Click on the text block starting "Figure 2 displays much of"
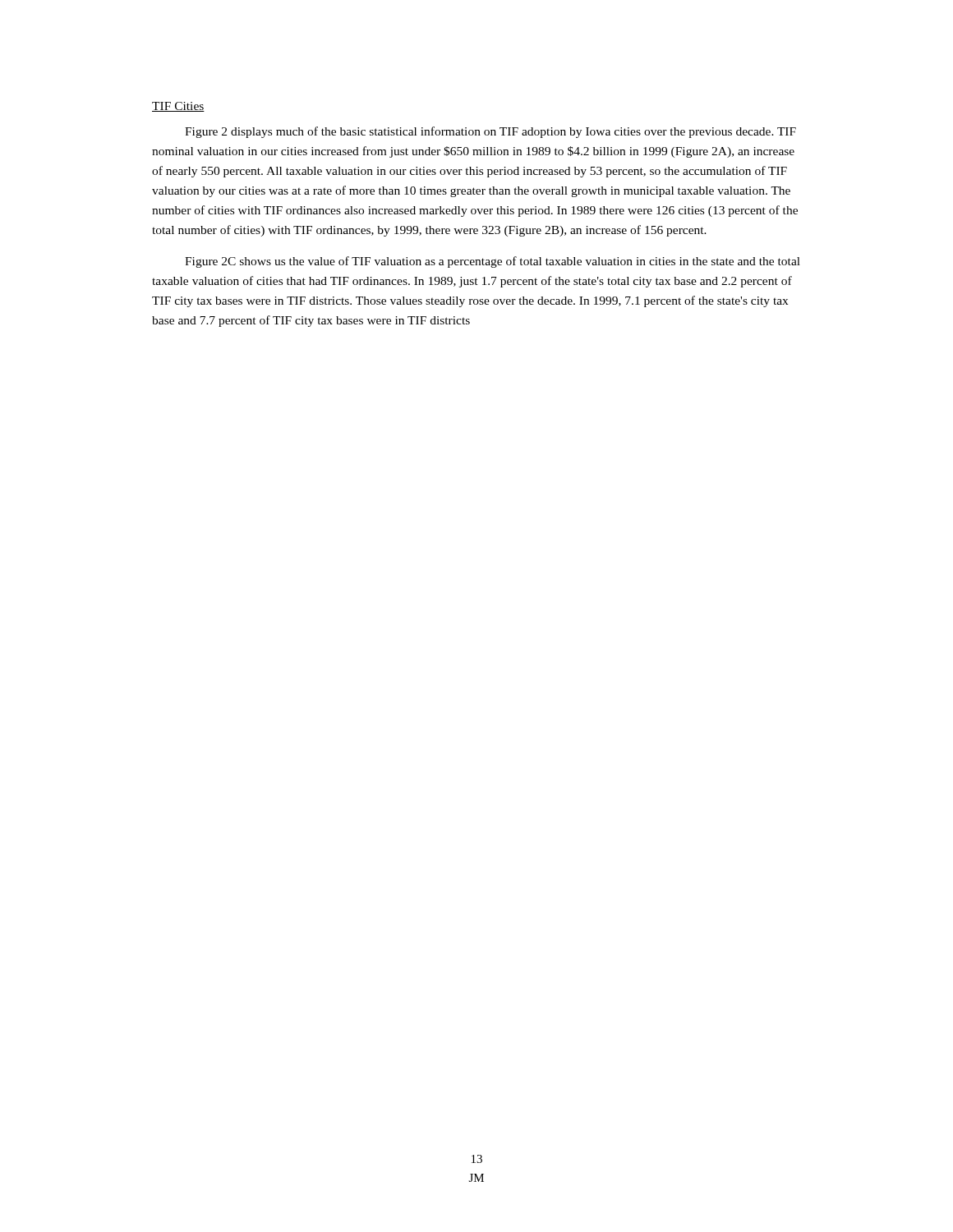 pyautogui.click(x=476, y=181)
